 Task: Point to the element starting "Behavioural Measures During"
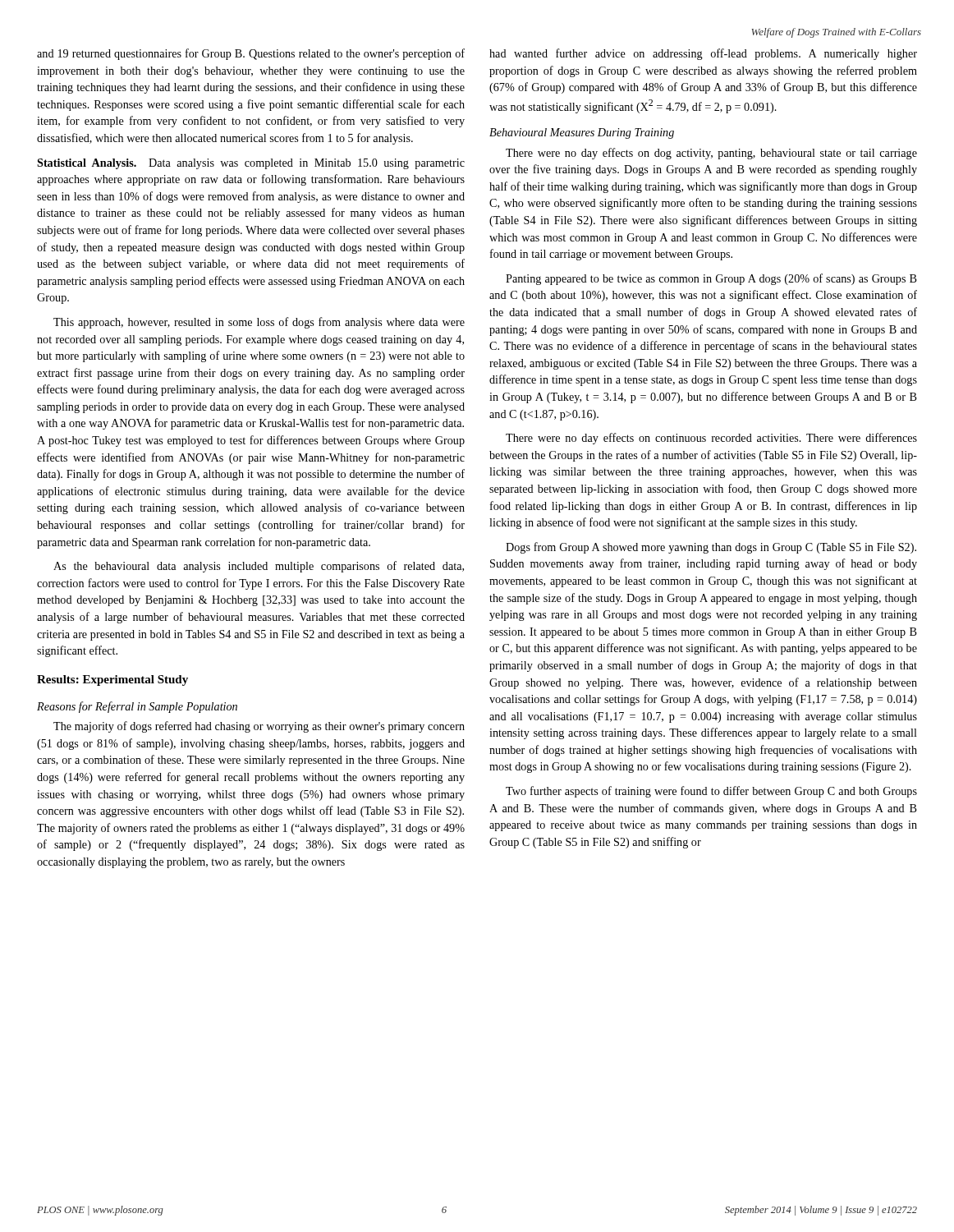click(582, 132)
